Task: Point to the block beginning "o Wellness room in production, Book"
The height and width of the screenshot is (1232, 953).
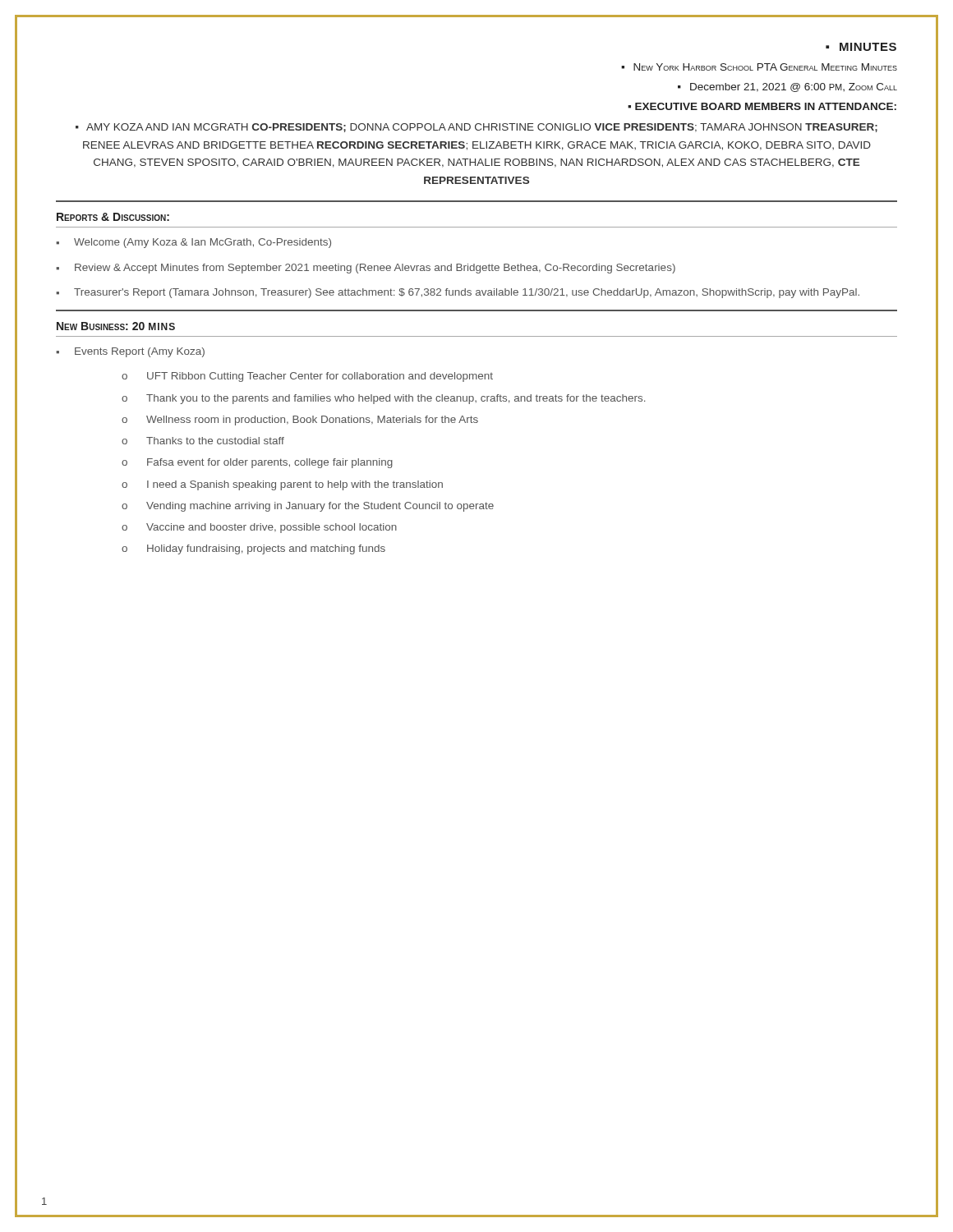Action: tap(300, 421)
